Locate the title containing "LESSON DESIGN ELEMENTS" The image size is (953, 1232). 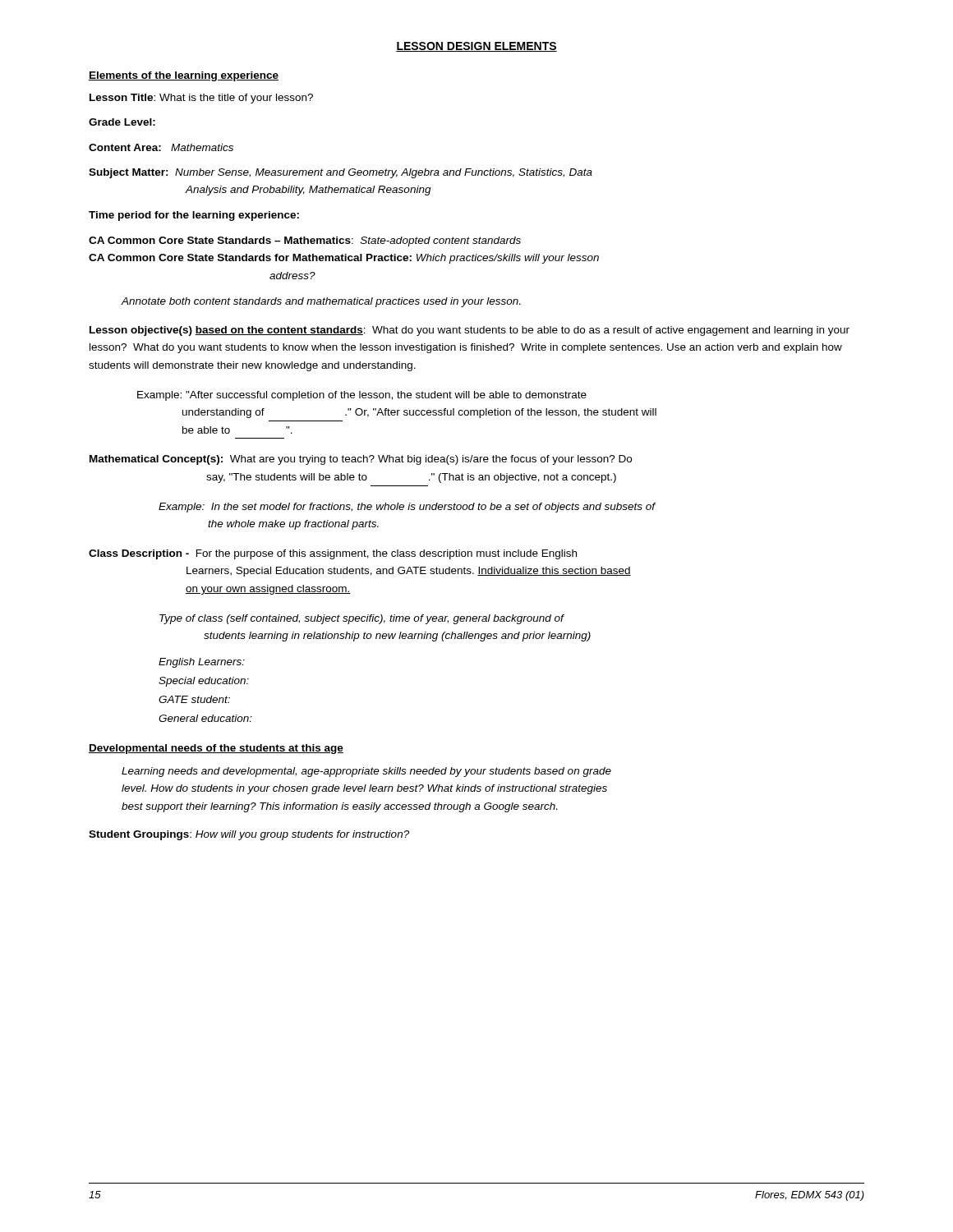476,46
